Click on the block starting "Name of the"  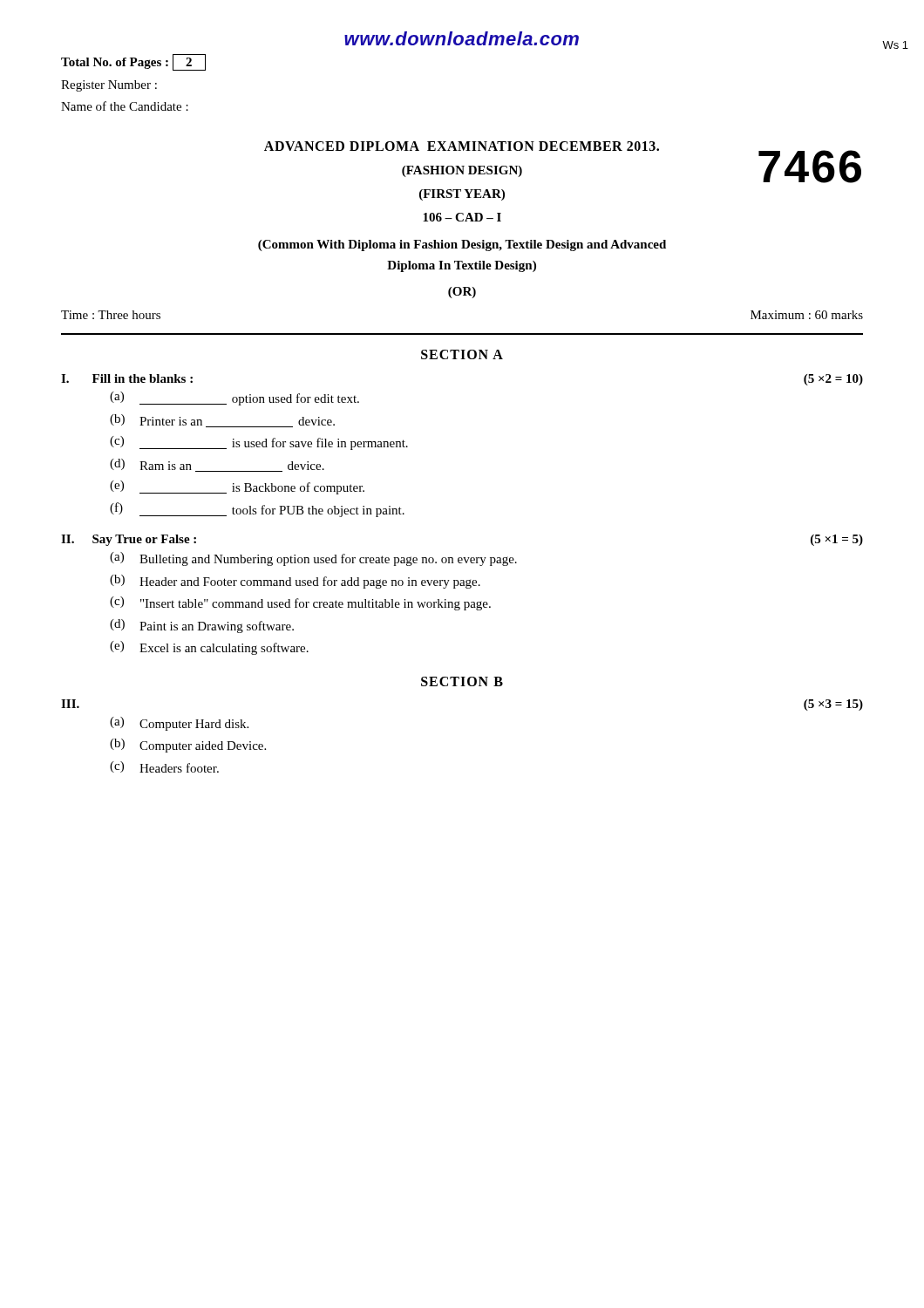pyautogui.click(x=125, y=106)
